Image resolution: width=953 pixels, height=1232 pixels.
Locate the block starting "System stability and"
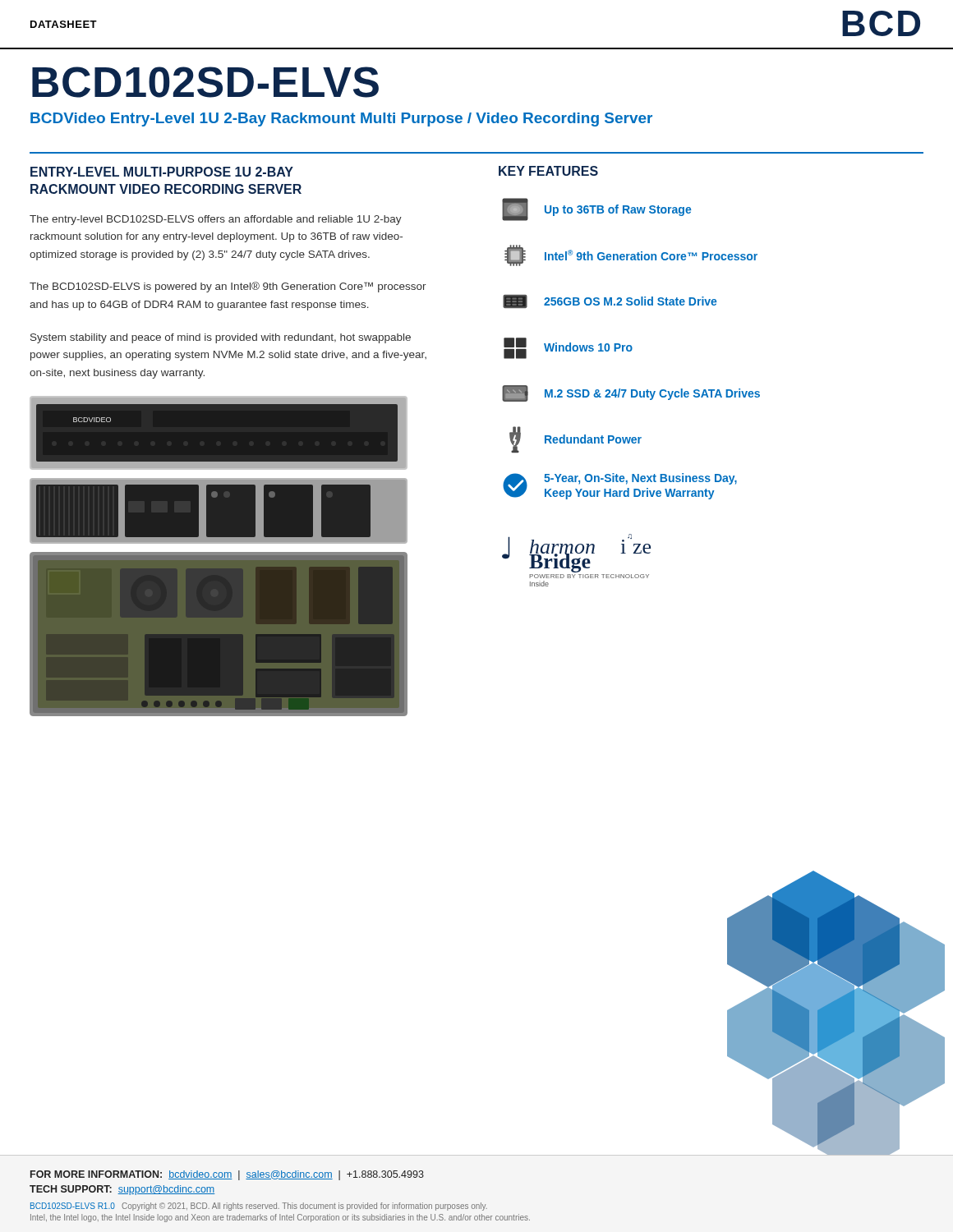(x=228, y=355)
